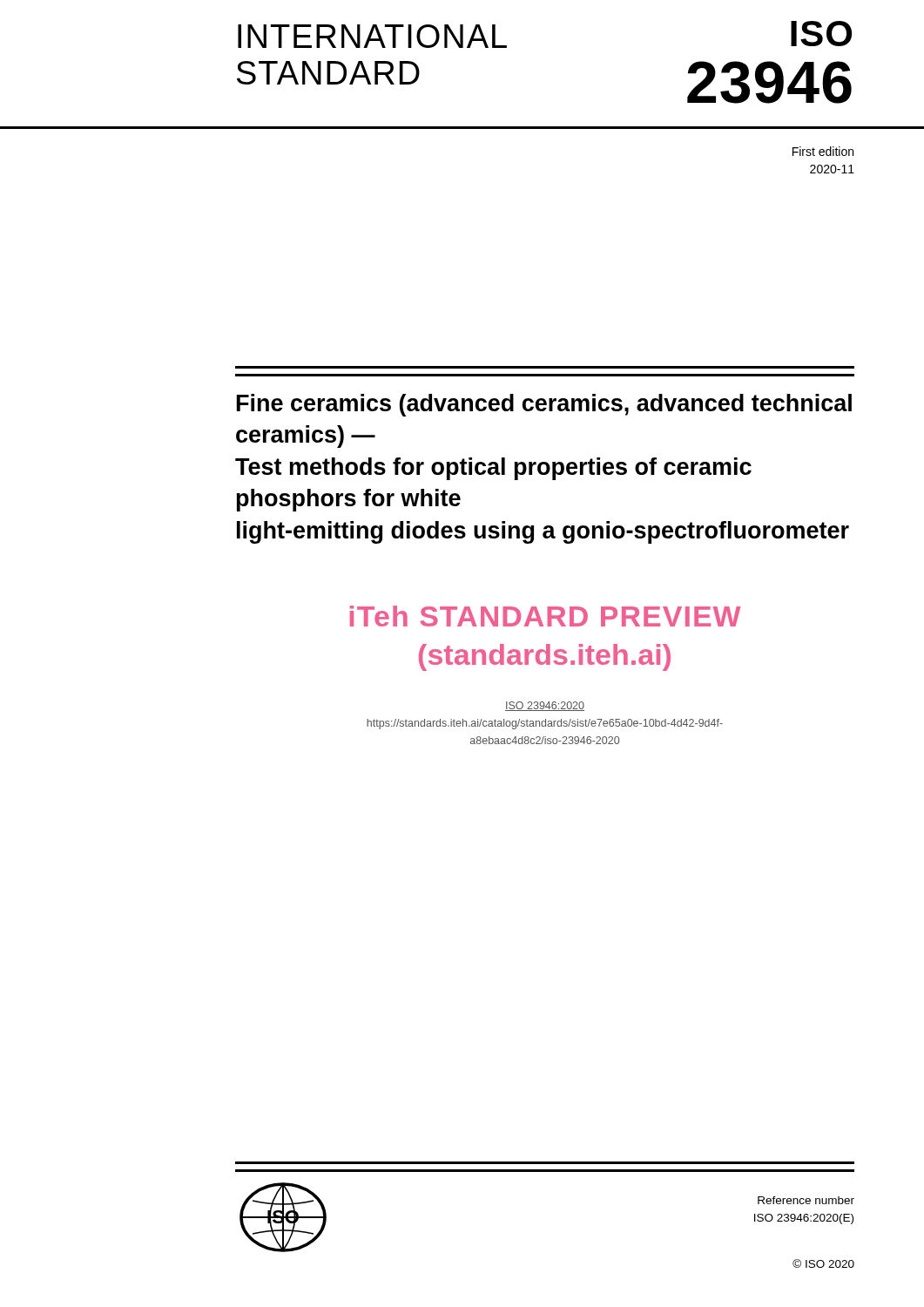
Task: Select the logo
Action: 283,1217
